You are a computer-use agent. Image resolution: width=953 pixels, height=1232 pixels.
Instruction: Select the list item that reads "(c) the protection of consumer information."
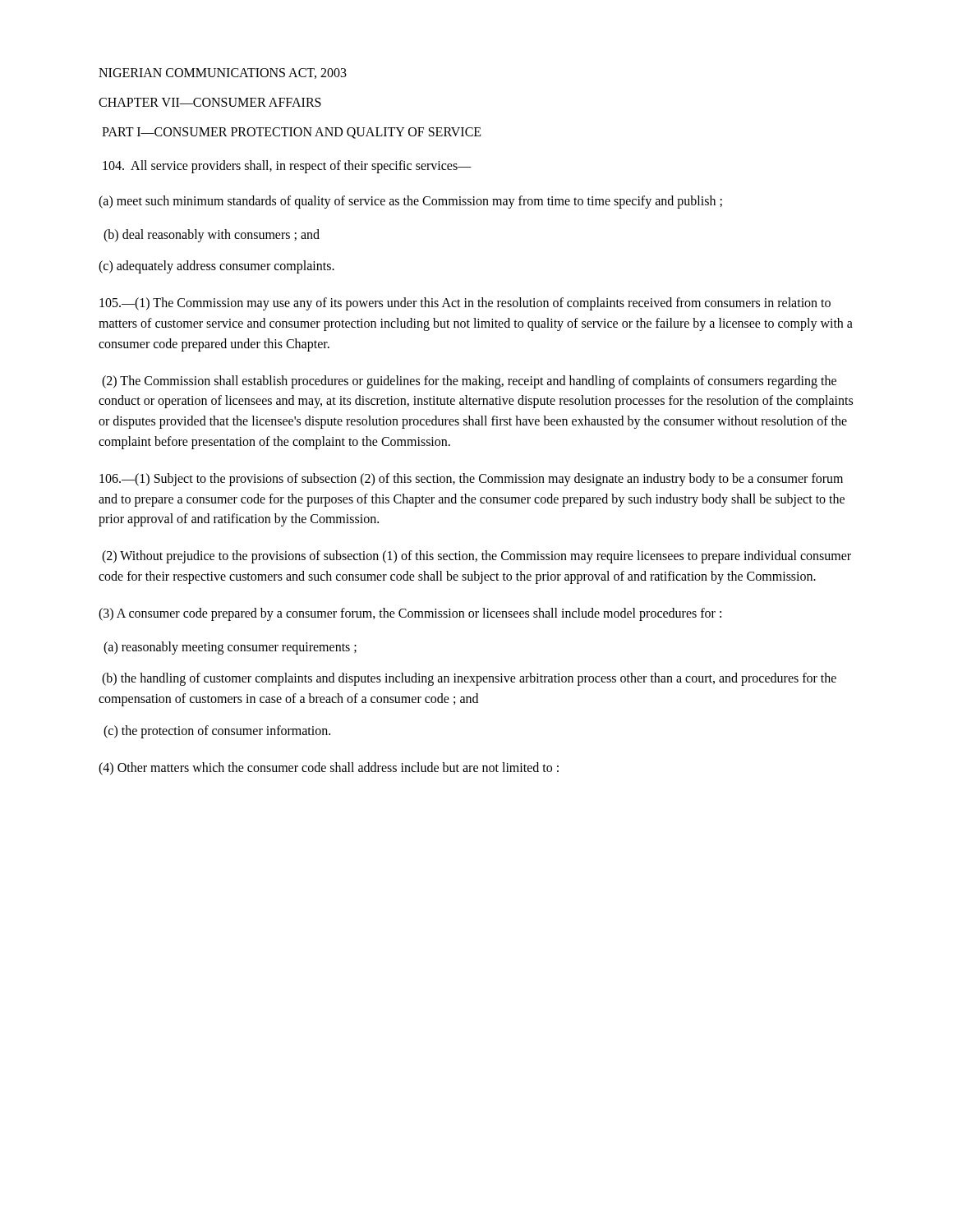(216, 731)
